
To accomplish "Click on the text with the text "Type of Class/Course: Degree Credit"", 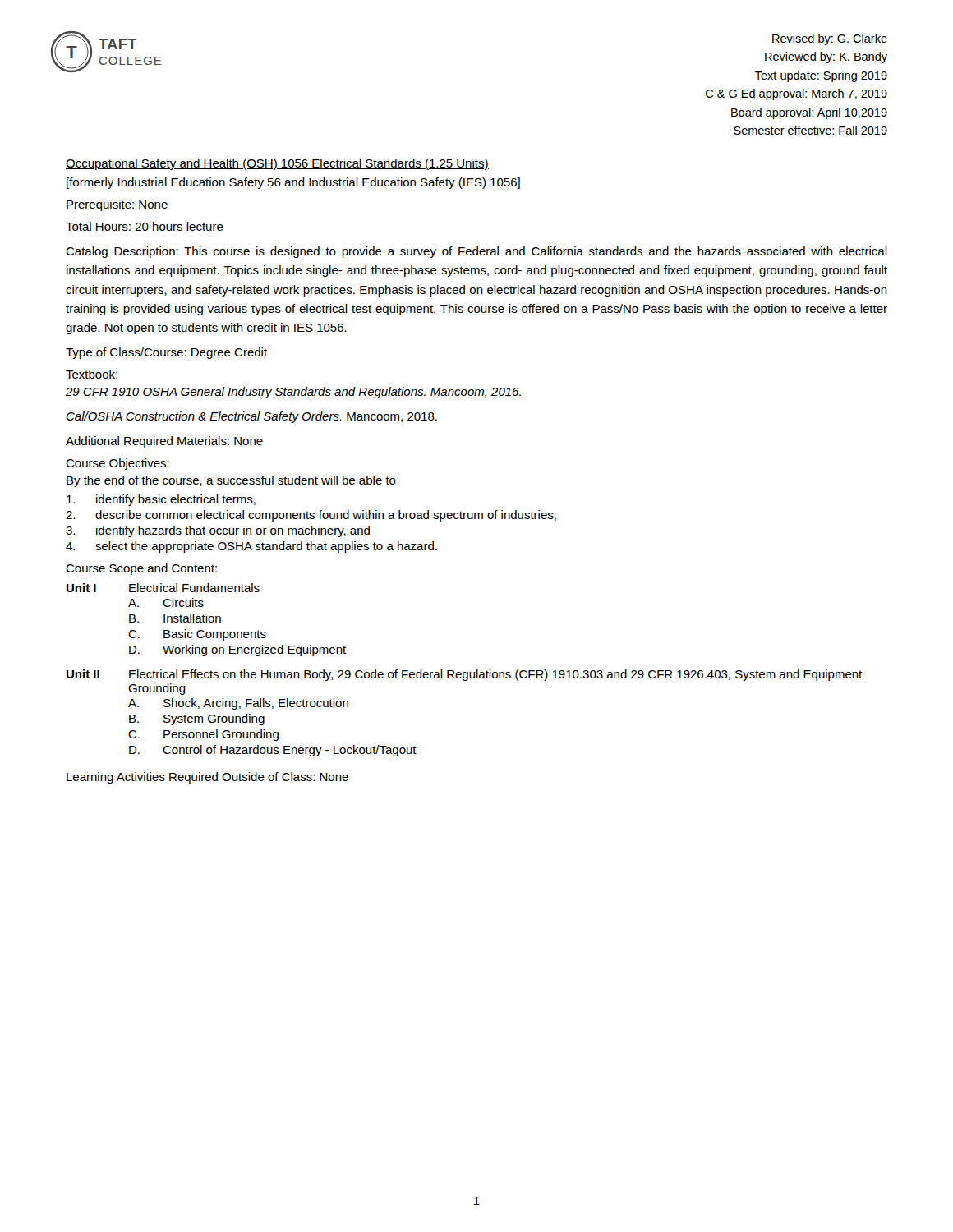I will (x=166, y=352).
